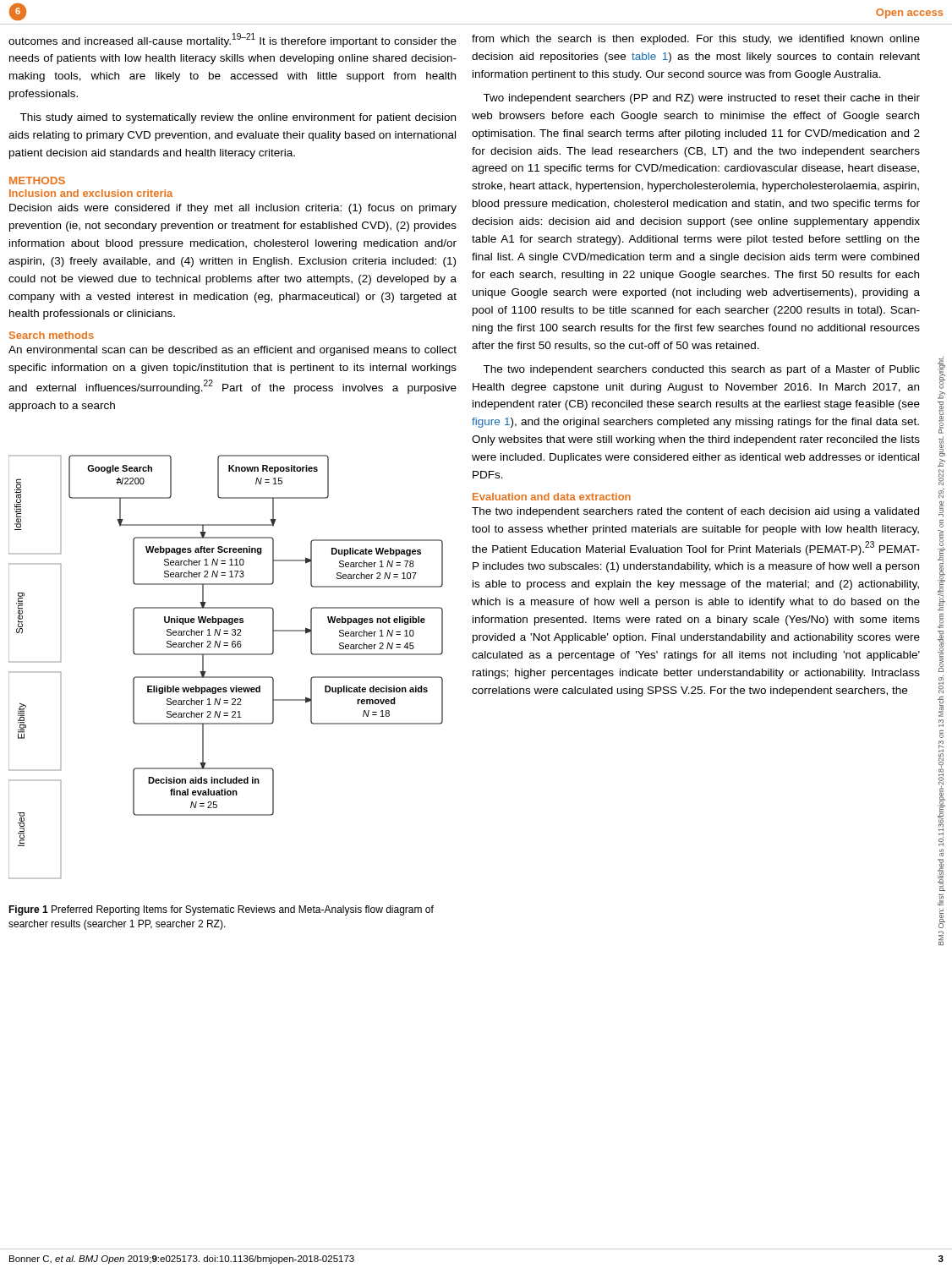Select the section header containing "Evaluation and data extraction"

(551, 497)
